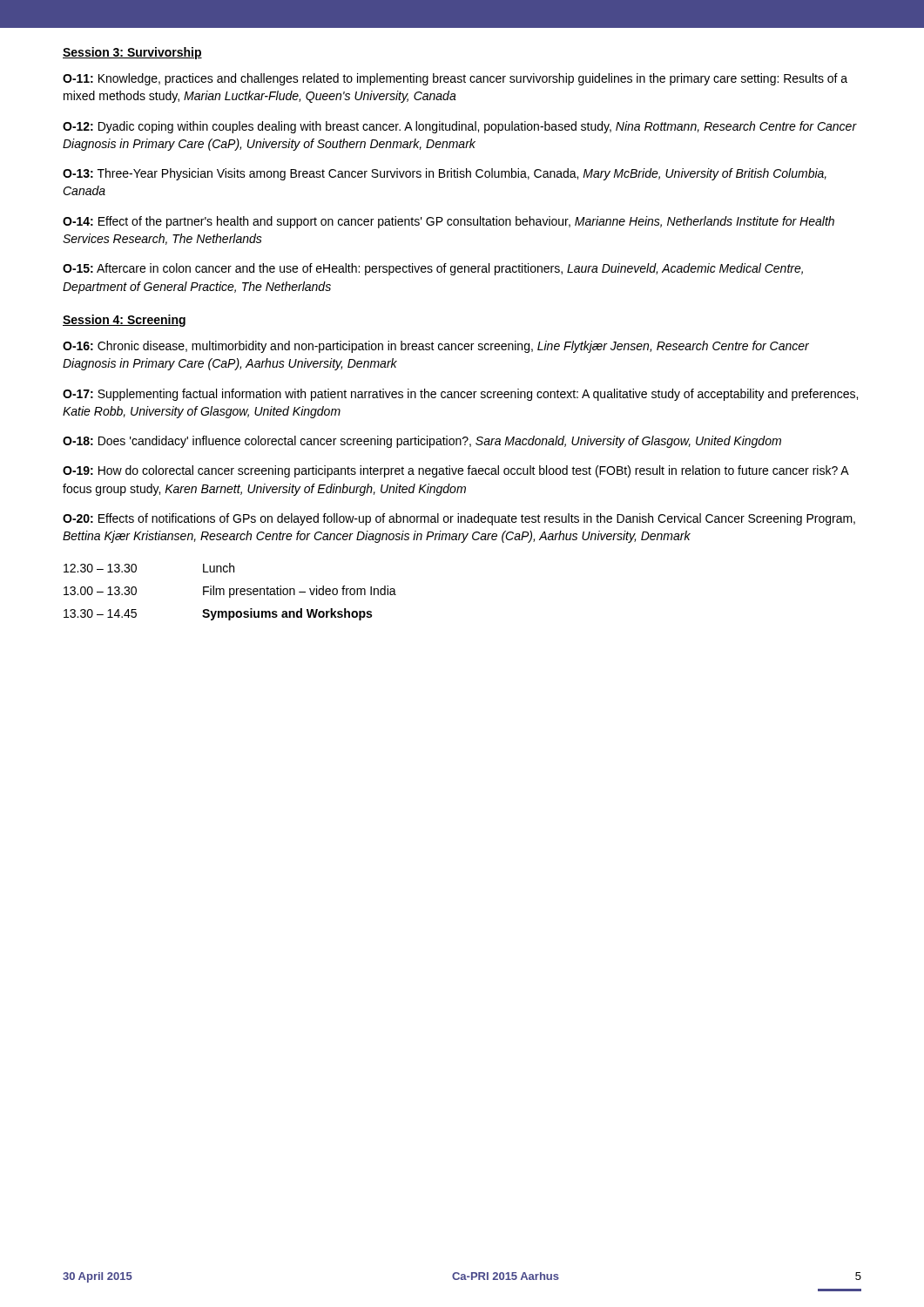Select the text block starting "Session 3: Survivorship"

[132, 52]
